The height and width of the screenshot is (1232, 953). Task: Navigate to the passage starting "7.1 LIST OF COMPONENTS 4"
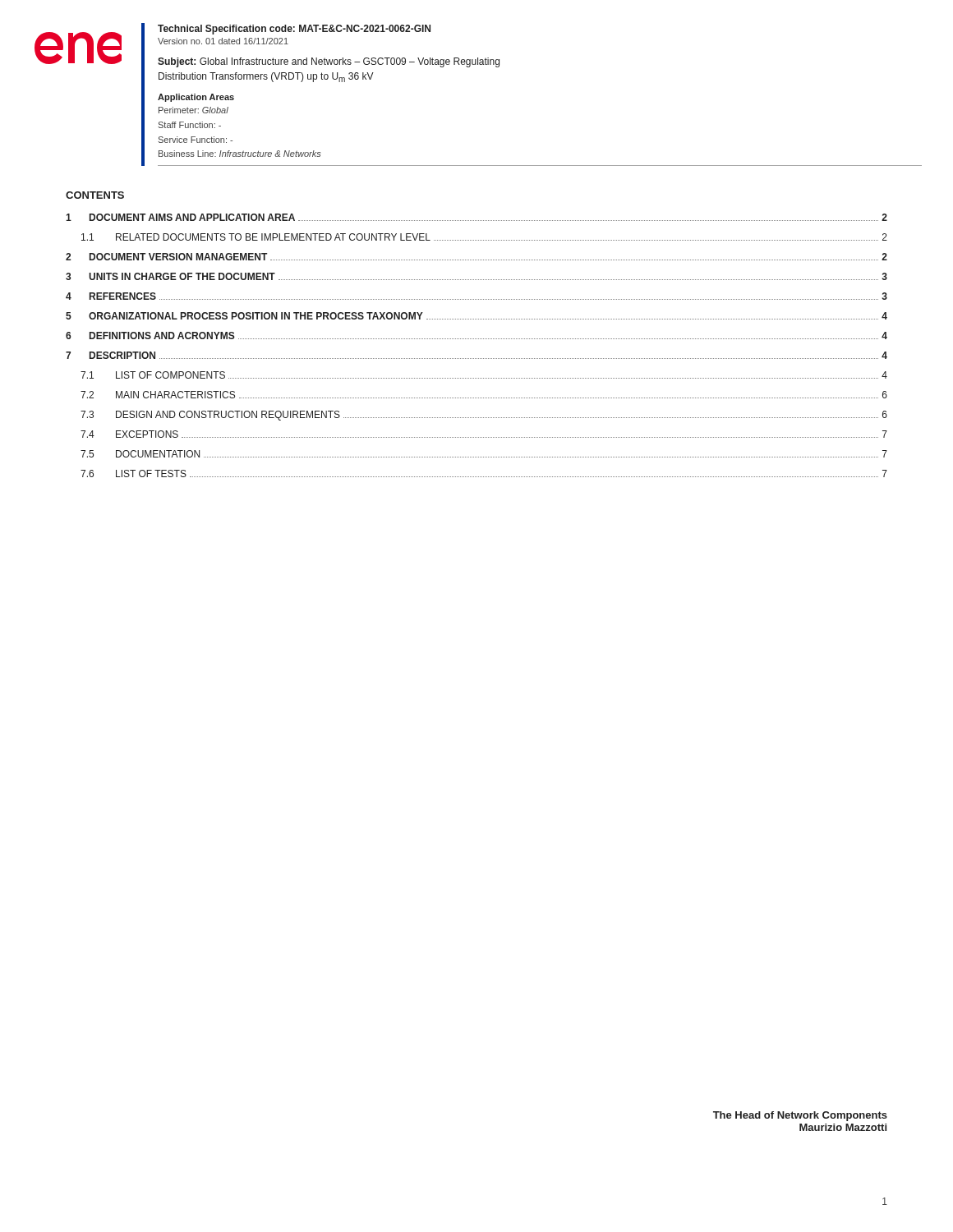coord(476,375)
